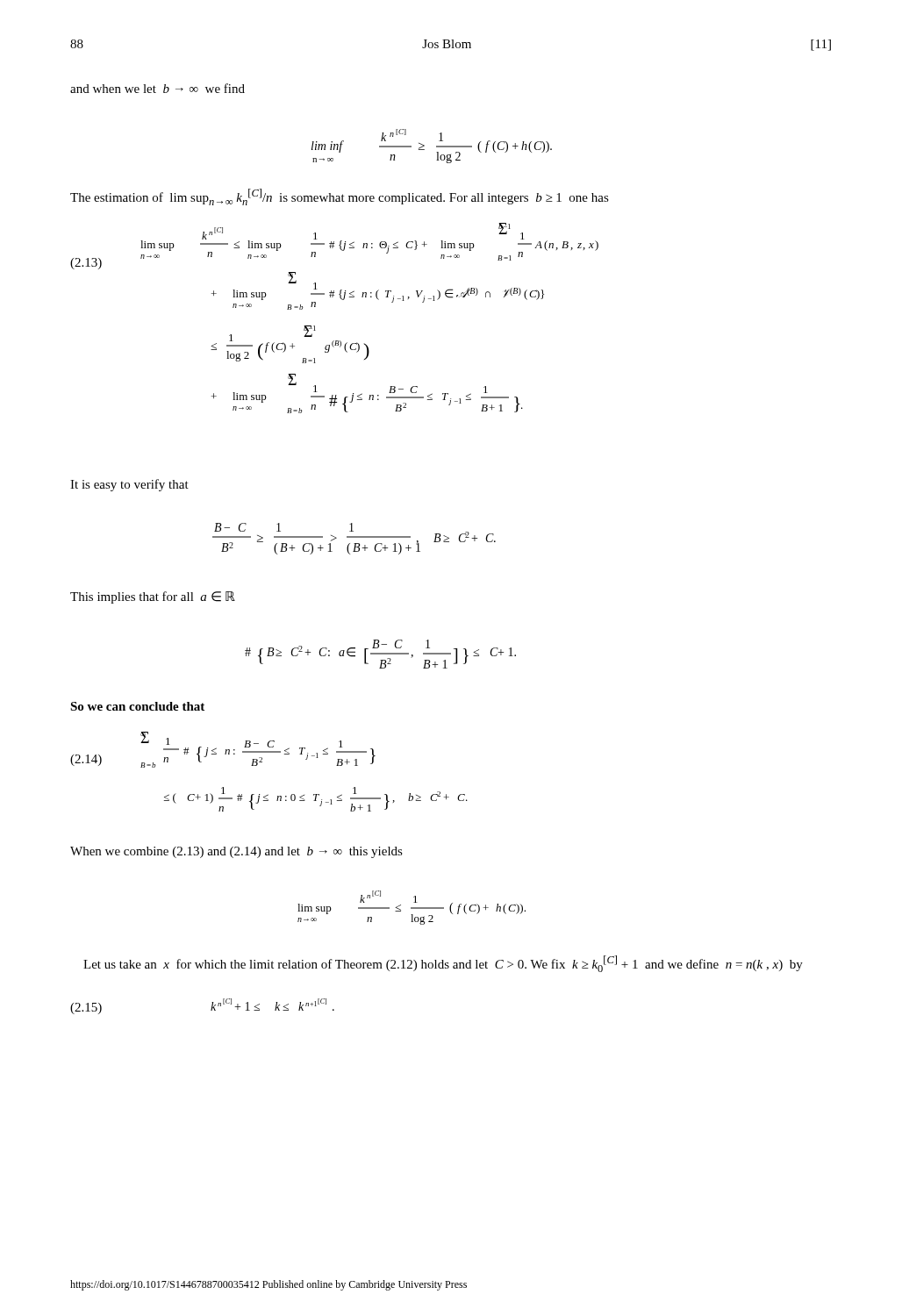Point to the formula beginning "(2.14) Σ ∞ B ="
Screen dimensions: 1316x902
(x=451, y=780)
